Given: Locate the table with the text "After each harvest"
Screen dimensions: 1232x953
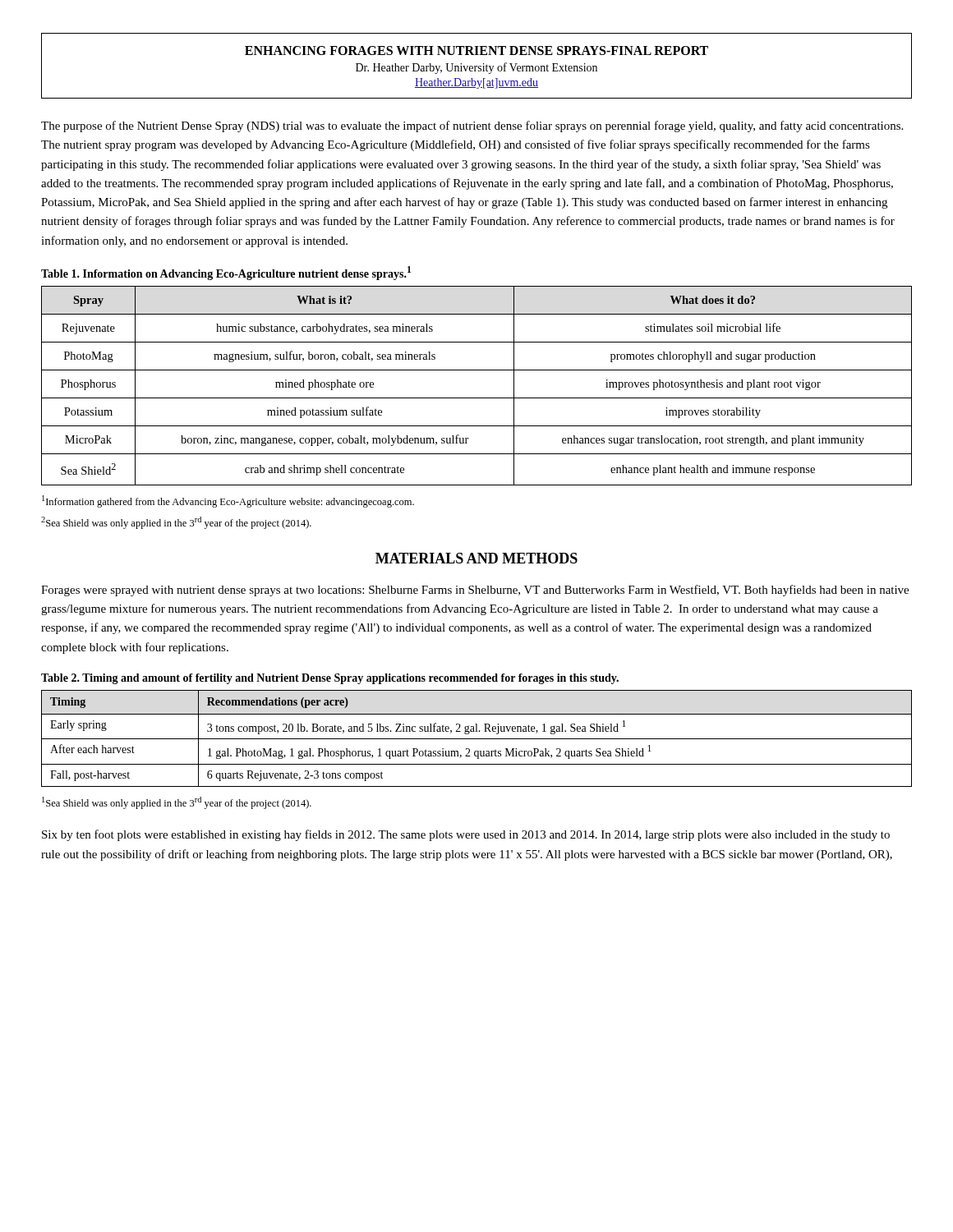Looking at the screenshot, I should [476, 738].
